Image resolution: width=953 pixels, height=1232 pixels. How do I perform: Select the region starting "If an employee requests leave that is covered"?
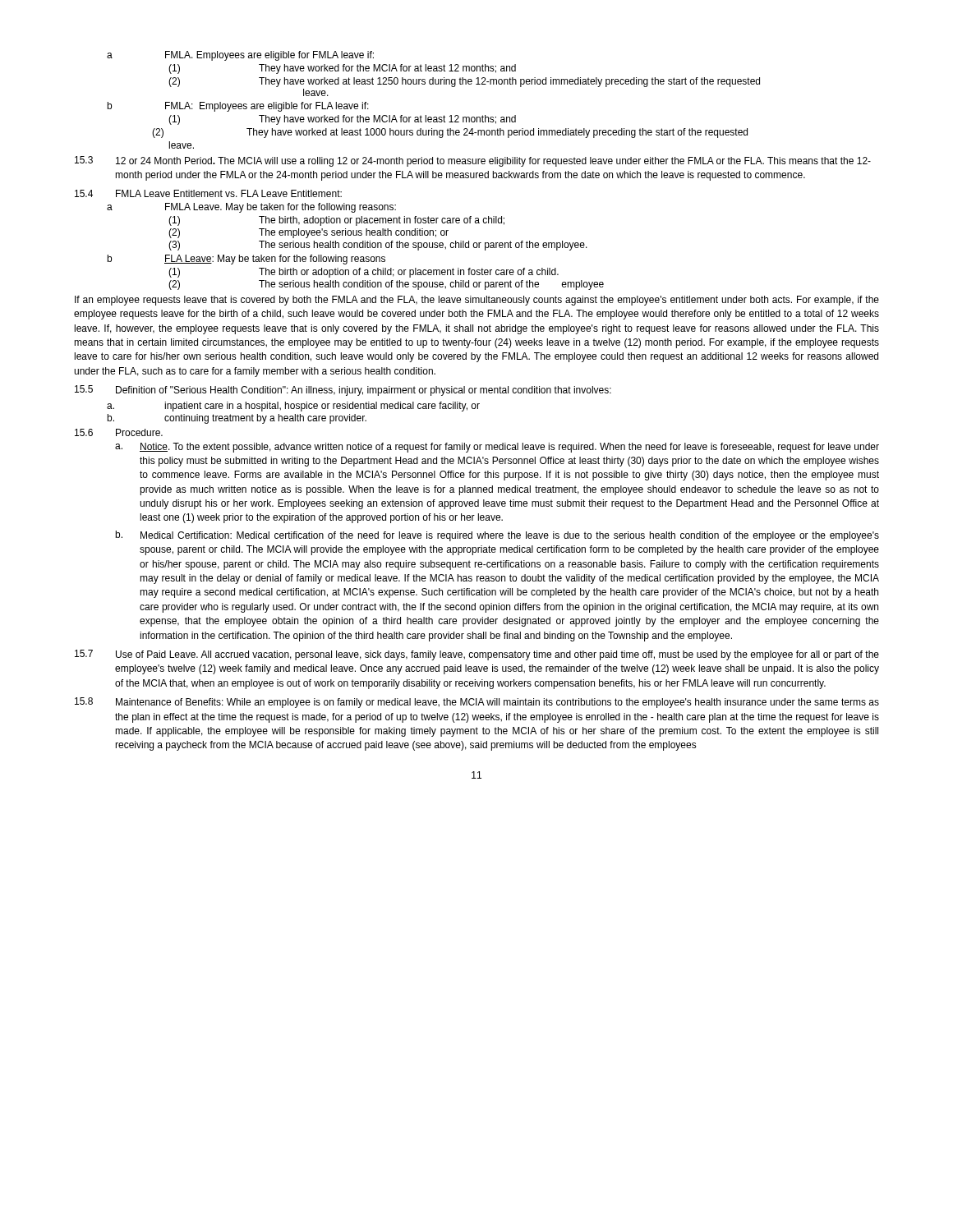coord(476,335)
